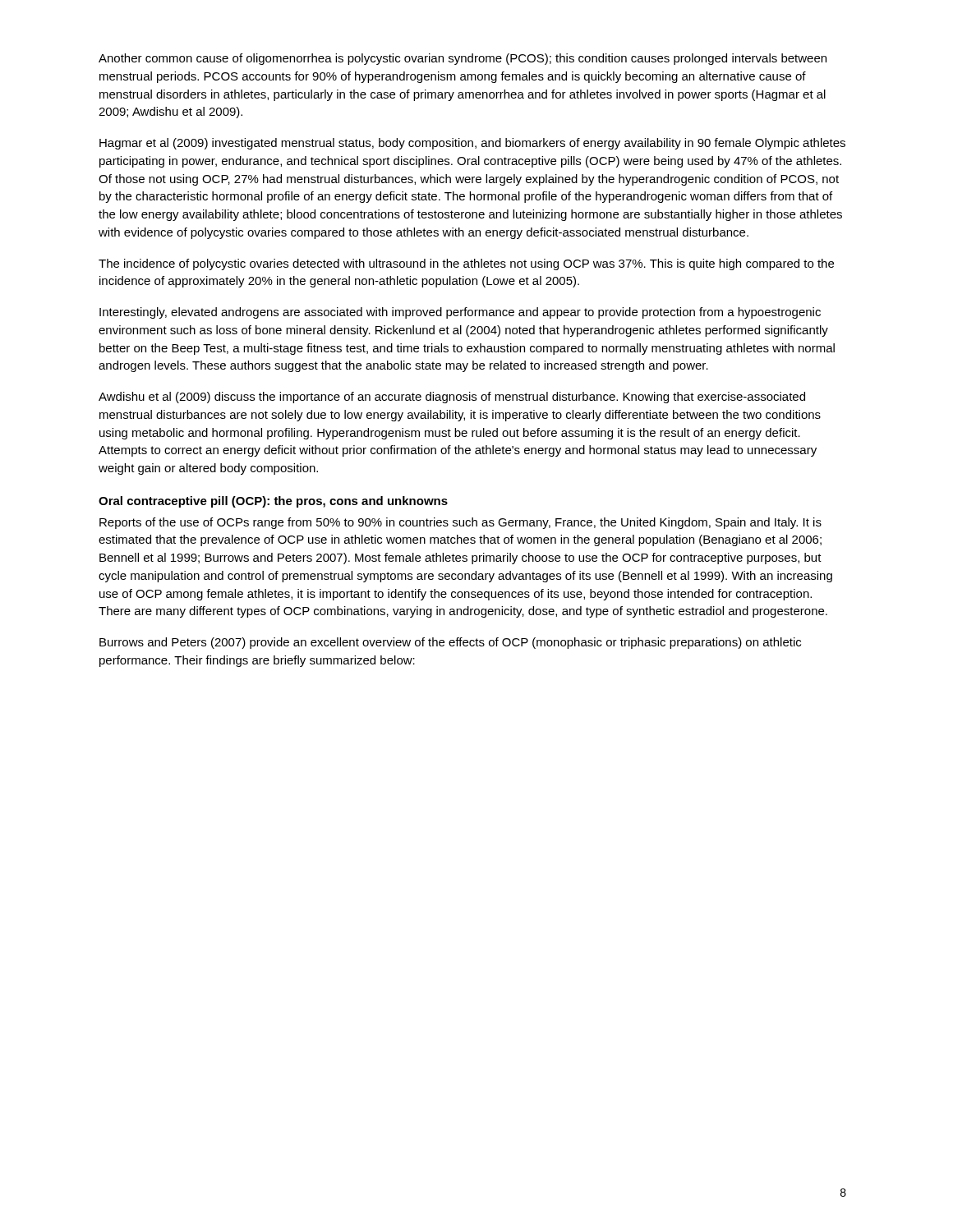Image resolution: width=953 pixels, height=1232 pixels.
Task: Locate the section header containing "Oral contraceptive pill"
Action: pyautogui.click(x=273, y=500)
